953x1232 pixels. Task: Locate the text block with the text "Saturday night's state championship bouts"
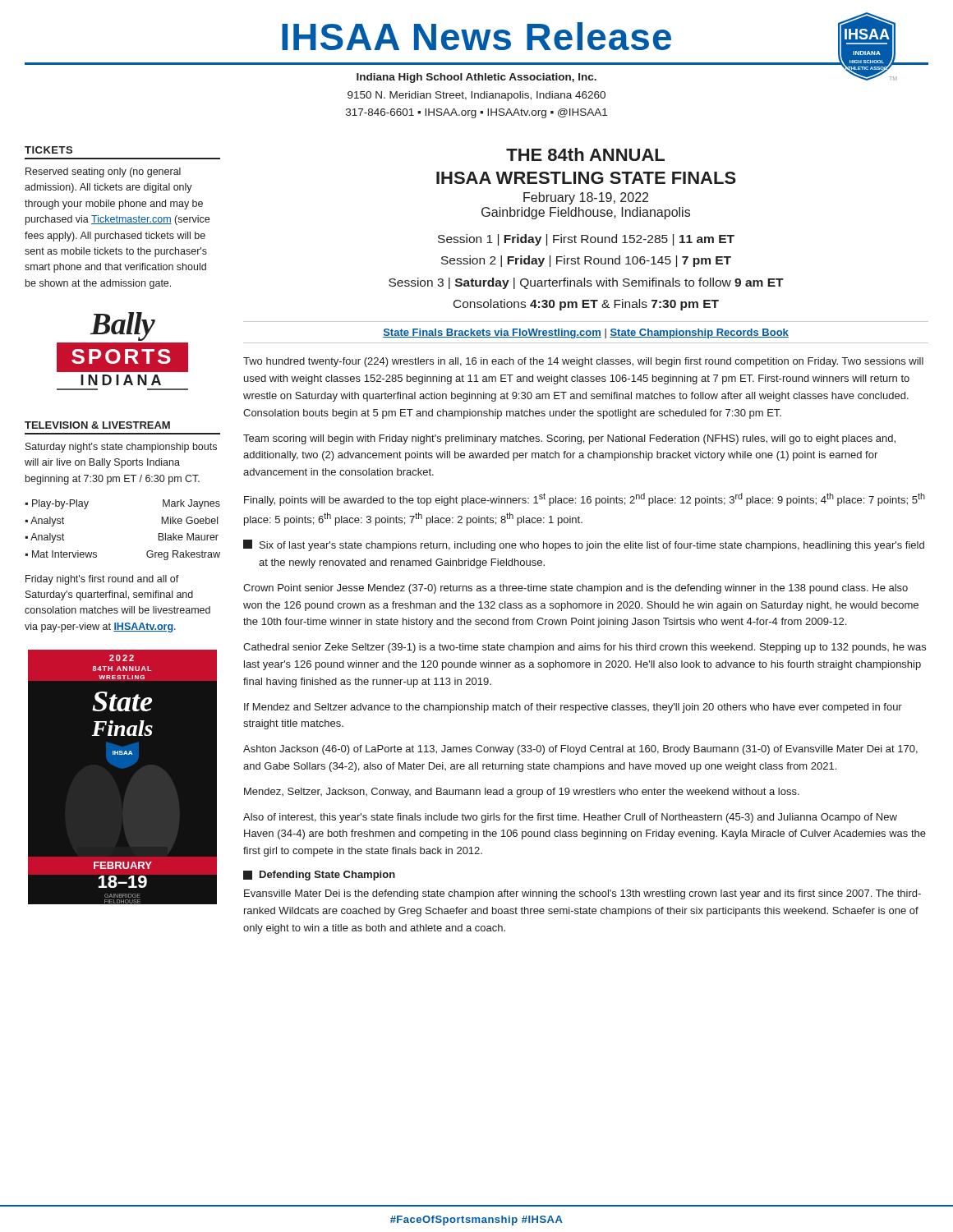[121, 463]
